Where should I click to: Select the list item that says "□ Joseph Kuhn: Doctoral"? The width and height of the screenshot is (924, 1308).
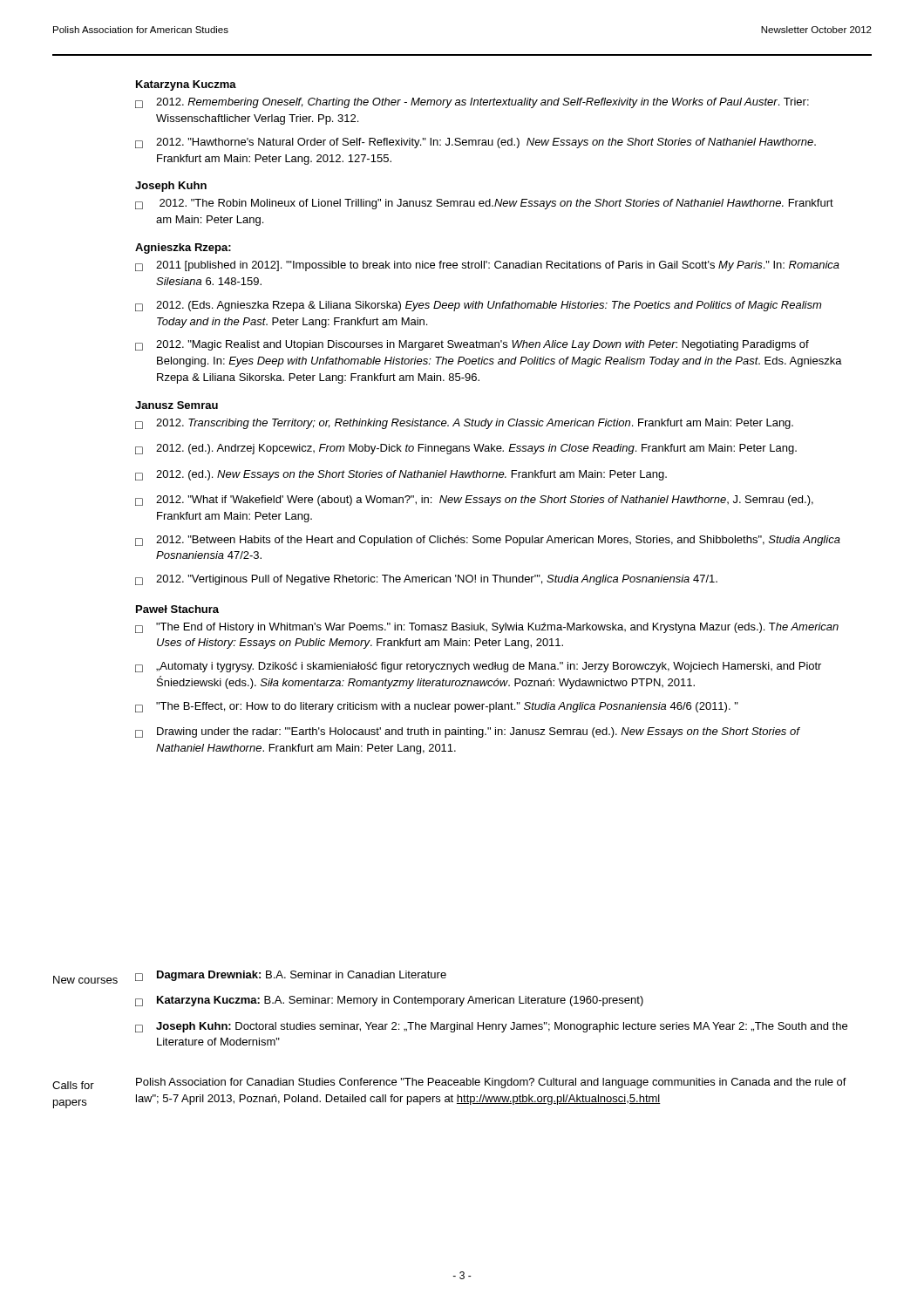(x=492, y=1035)
